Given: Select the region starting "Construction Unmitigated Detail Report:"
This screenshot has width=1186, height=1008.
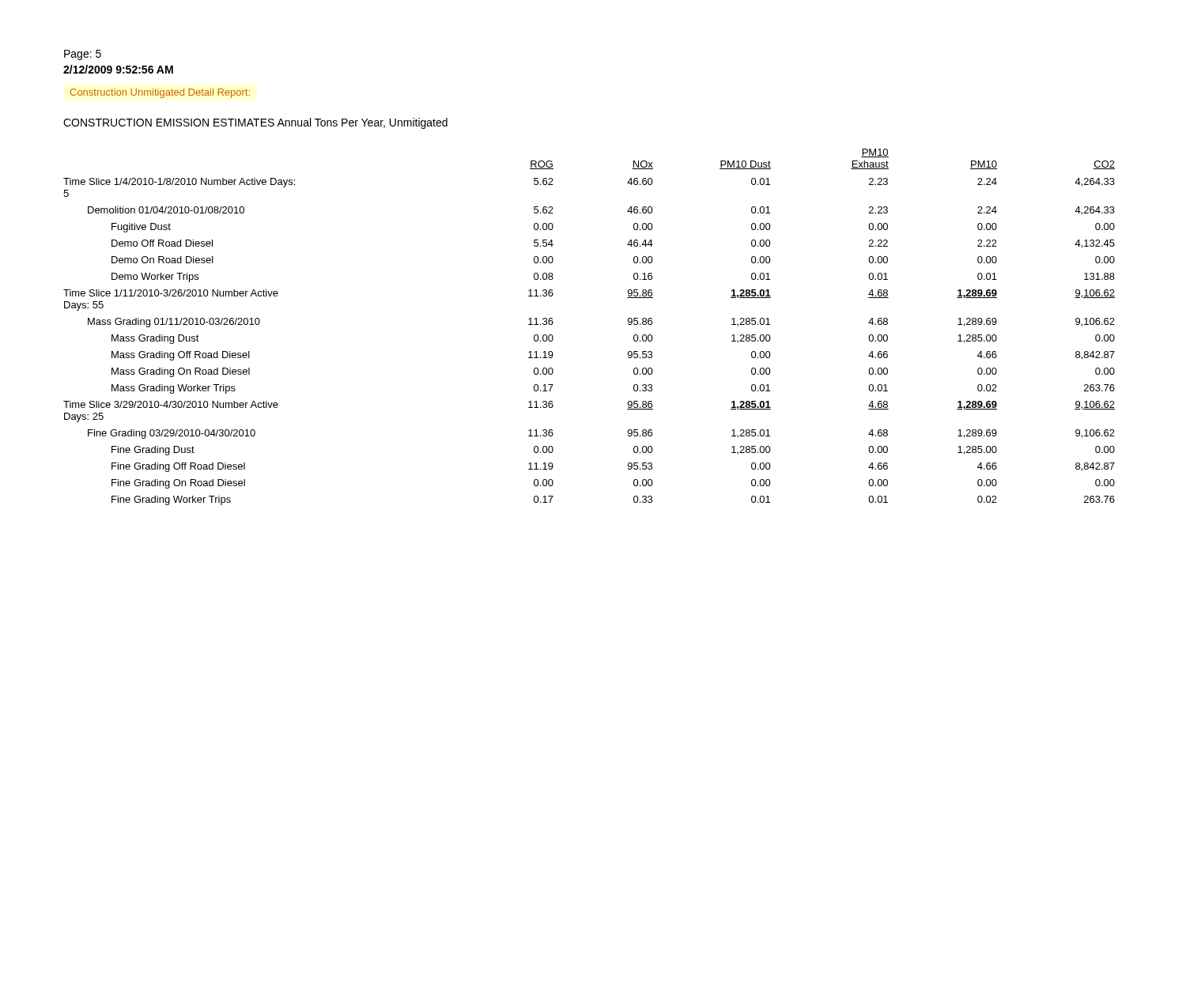Looking at the screenshot, I should pos(160,92).
